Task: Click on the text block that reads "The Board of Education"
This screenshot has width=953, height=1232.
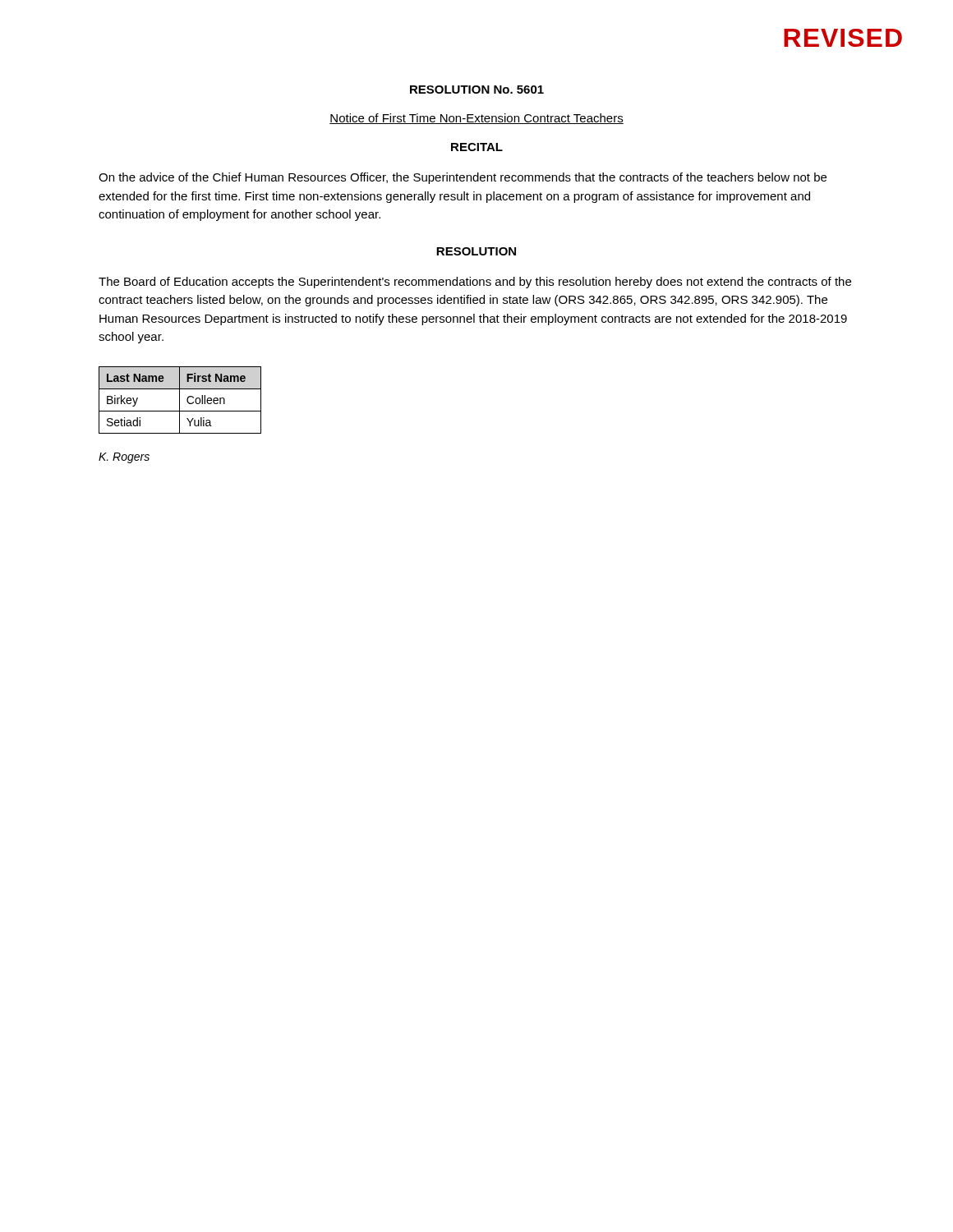Action: [475, 309]
